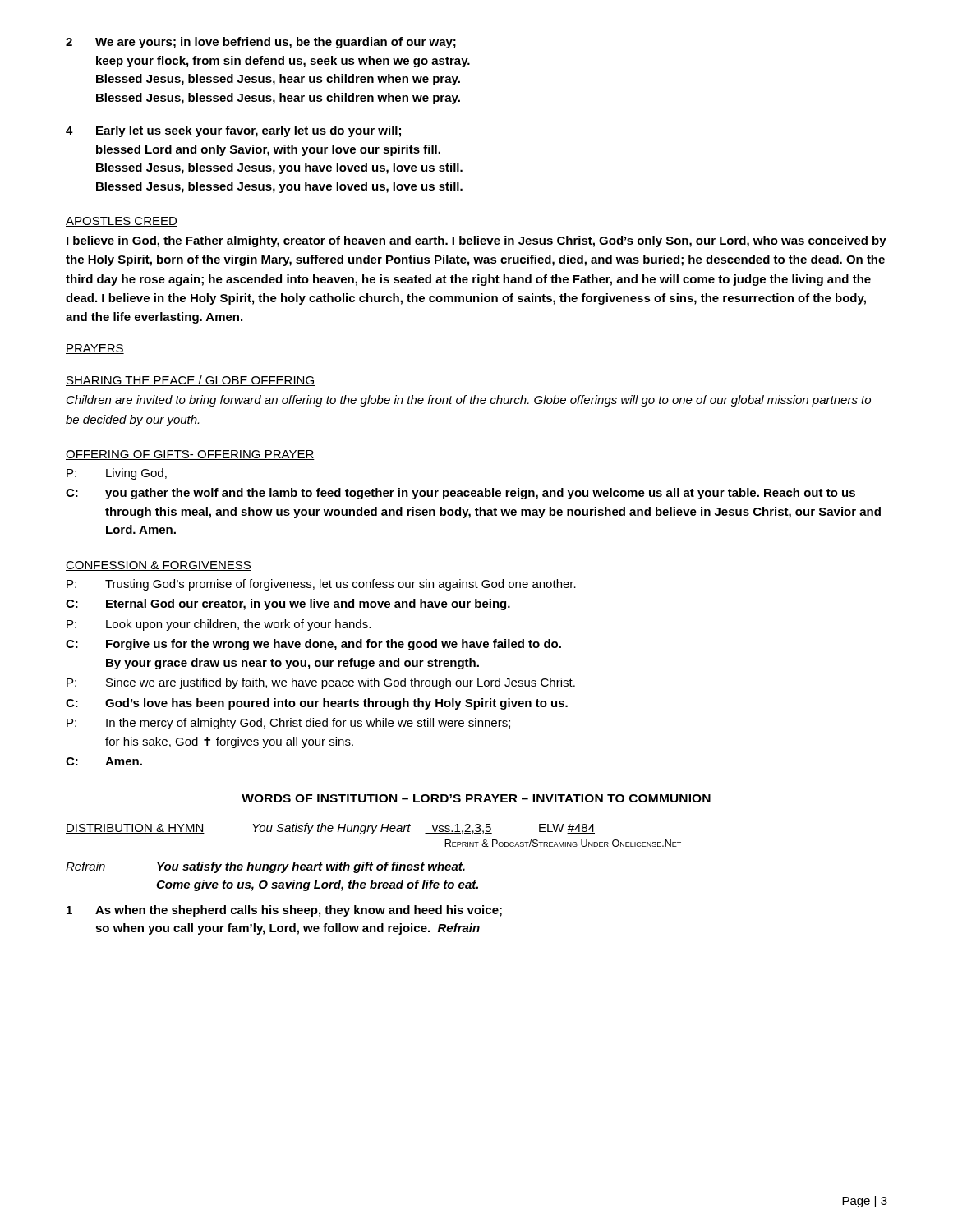Find the passage starting "1 As when"
The image size is (953, 1232).
click(x=284, y=919)
